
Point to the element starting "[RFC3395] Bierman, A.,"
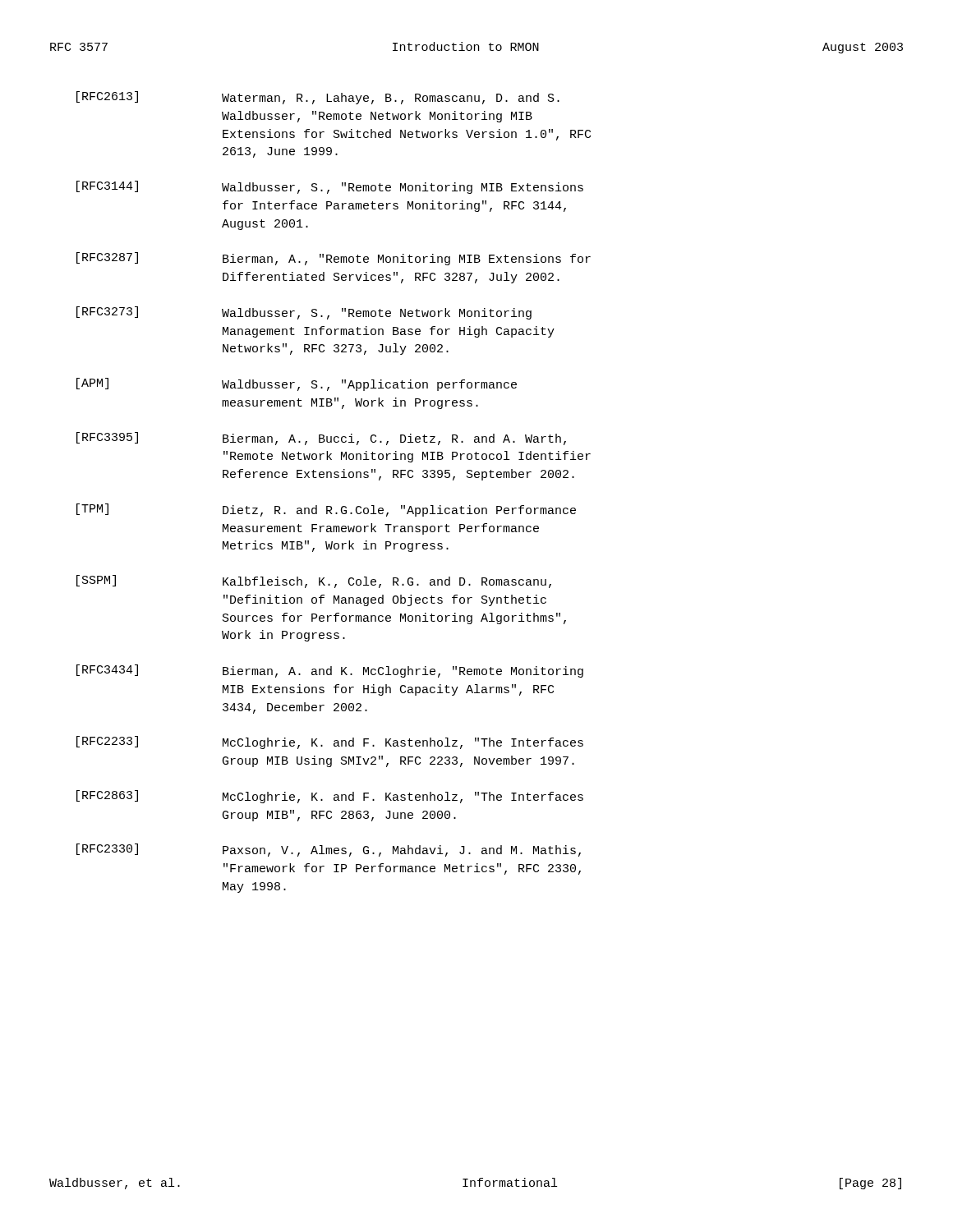click(x=476, y=458)
